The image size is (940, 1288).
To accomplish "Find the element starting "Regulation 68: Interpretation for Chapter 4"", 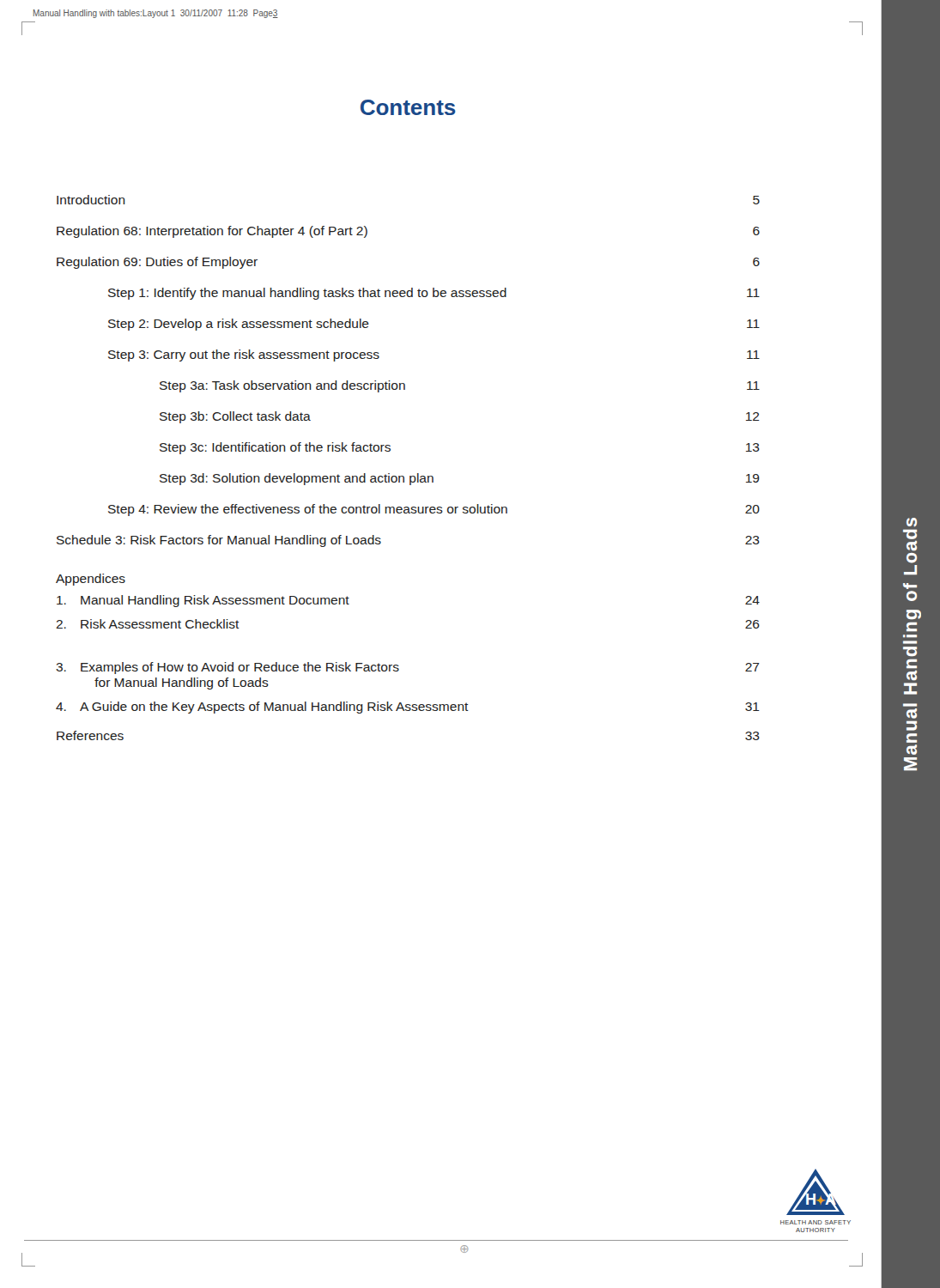I will coord(214,231).
